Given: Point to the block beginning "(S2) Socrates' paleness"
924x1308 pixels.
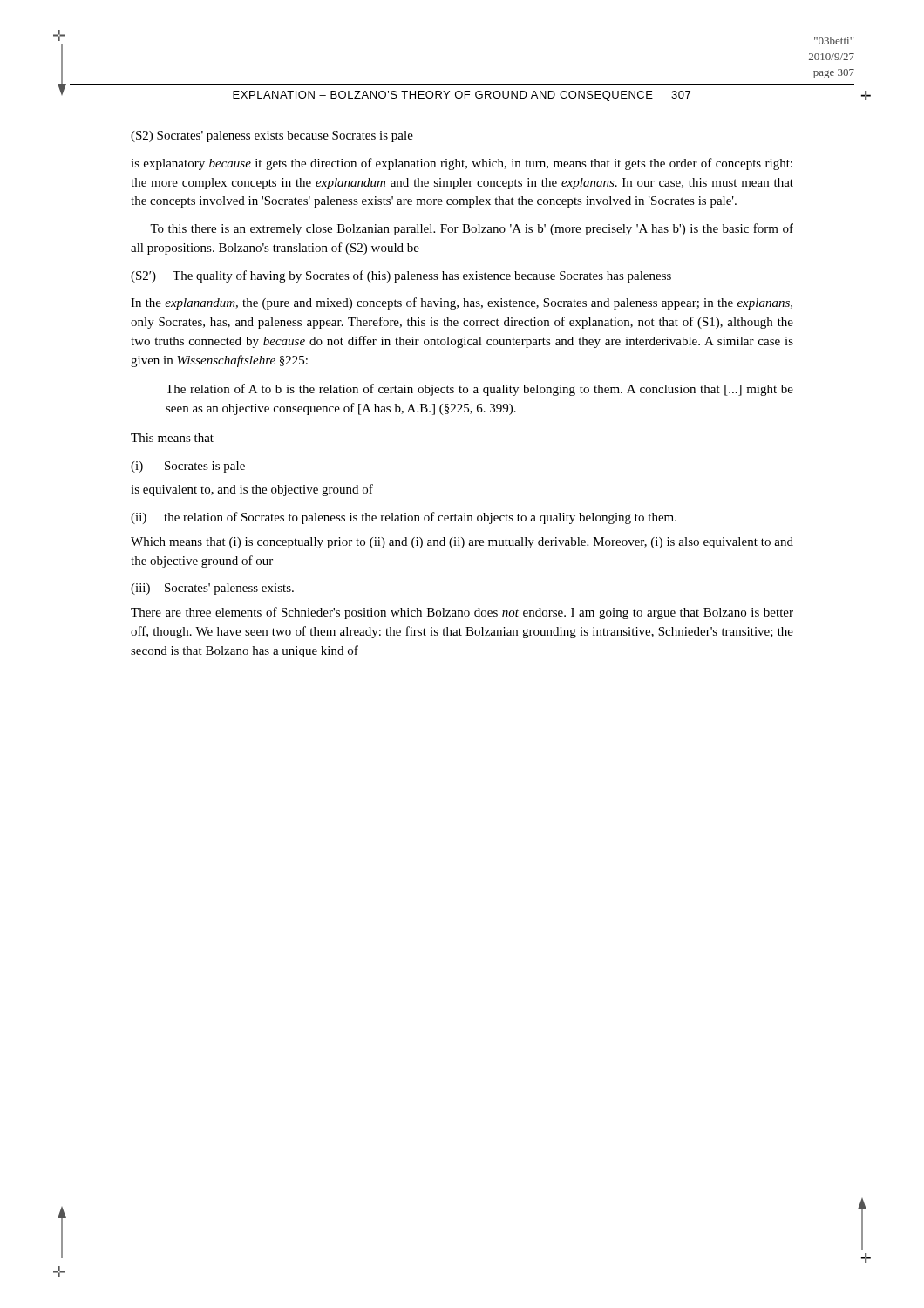Looking at the screenshot, I should (x=272, y=135).
